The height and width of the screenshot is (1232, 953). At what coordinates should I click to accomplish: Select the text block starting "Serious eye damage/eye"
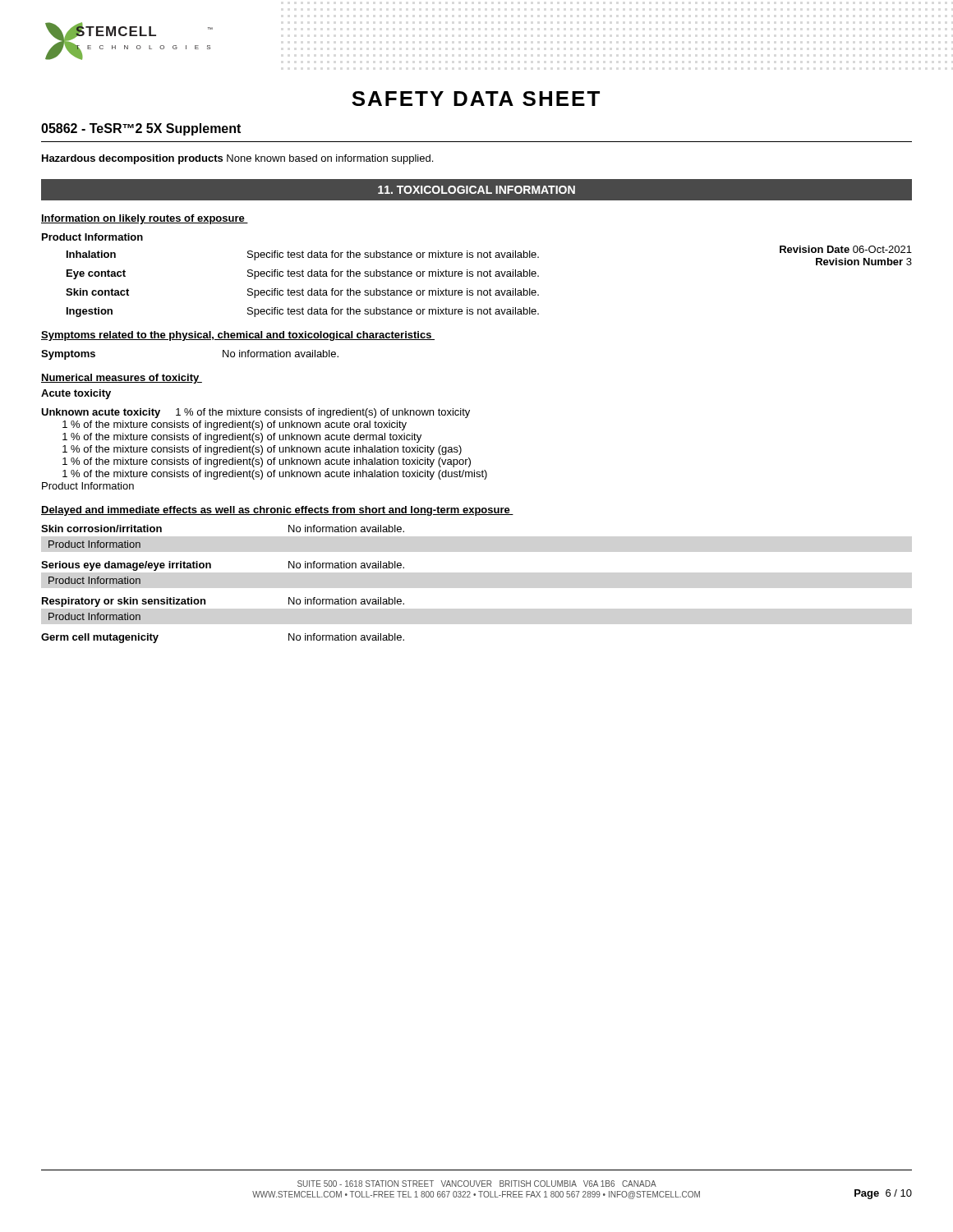click(x=121, y=565)
